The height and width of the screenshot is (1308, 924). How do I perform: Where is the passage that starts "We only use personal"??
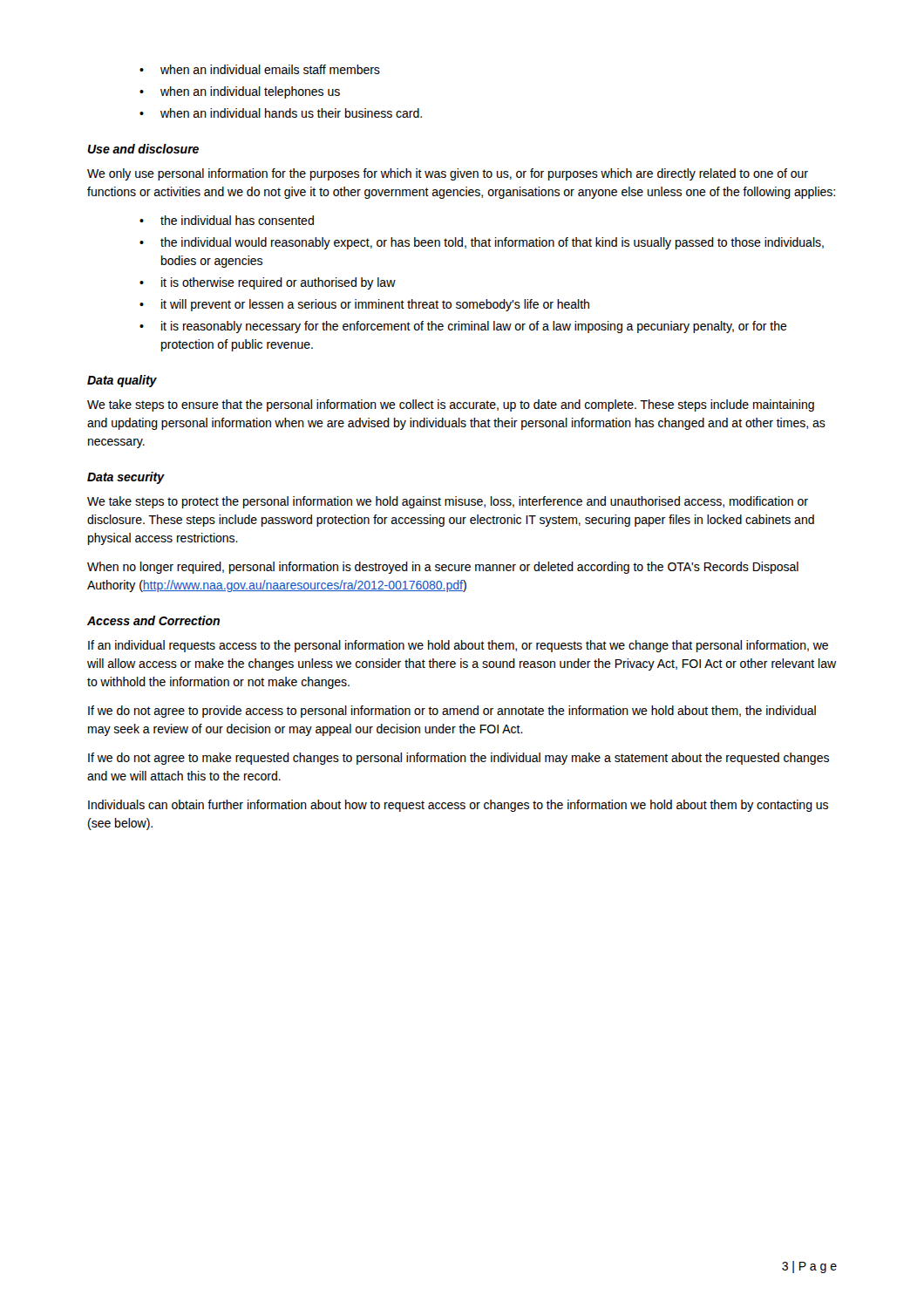[x=462, y=183]
